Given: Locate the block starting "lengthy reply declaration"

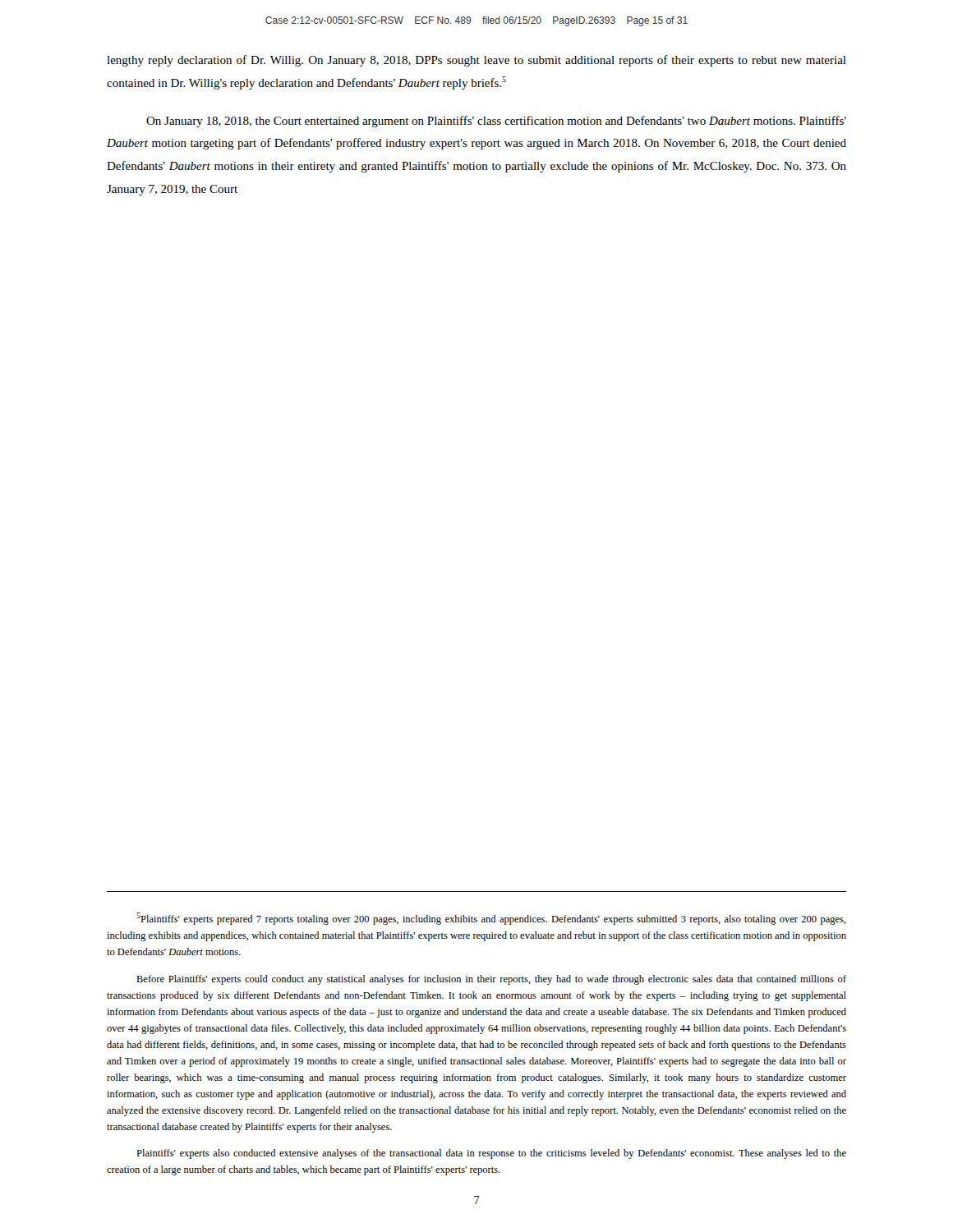Looking at the screenshot, I should click(476, 125).
